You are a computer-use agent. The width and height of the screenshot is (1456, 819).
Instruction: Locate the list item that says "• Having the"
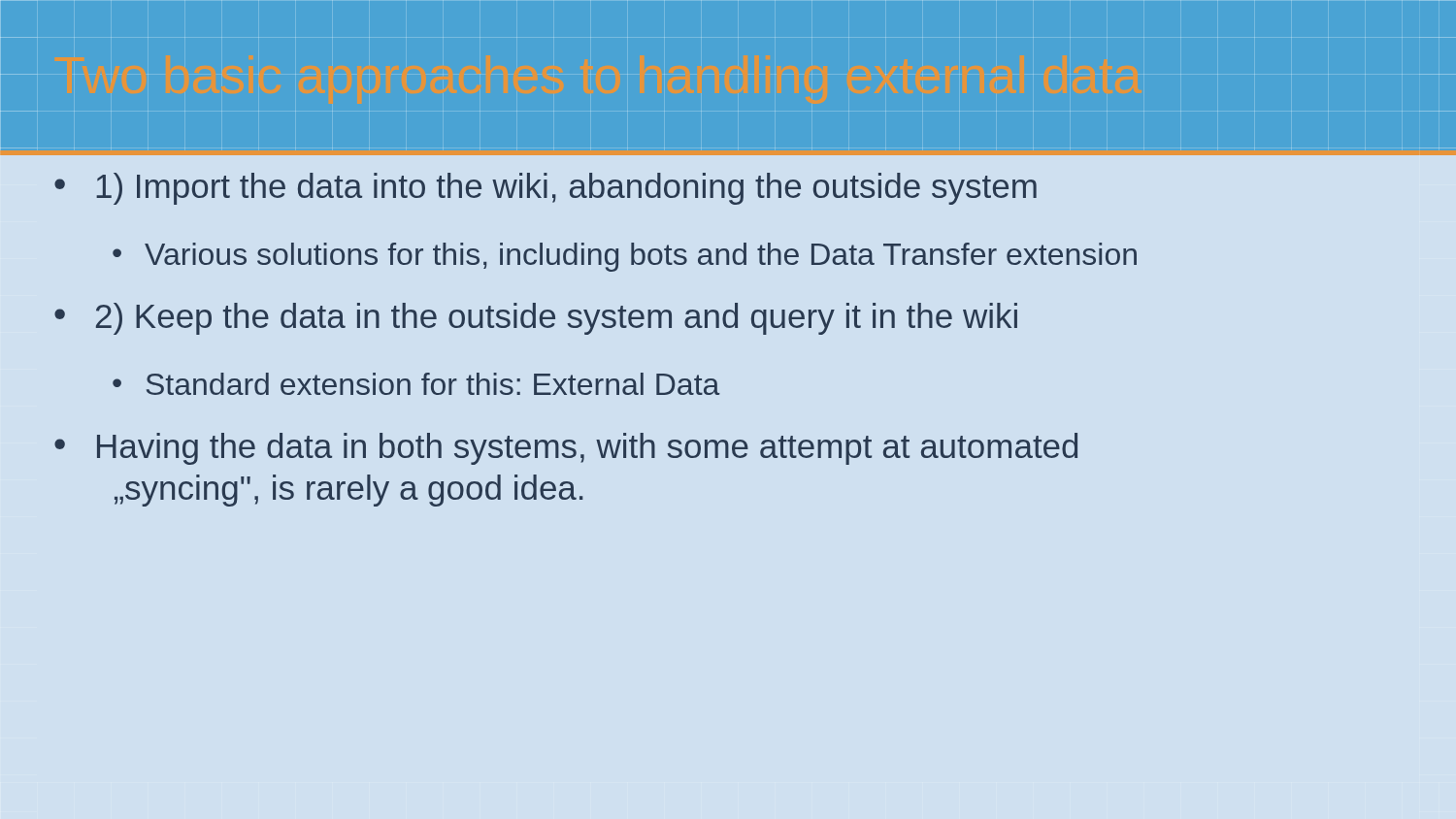567,467
